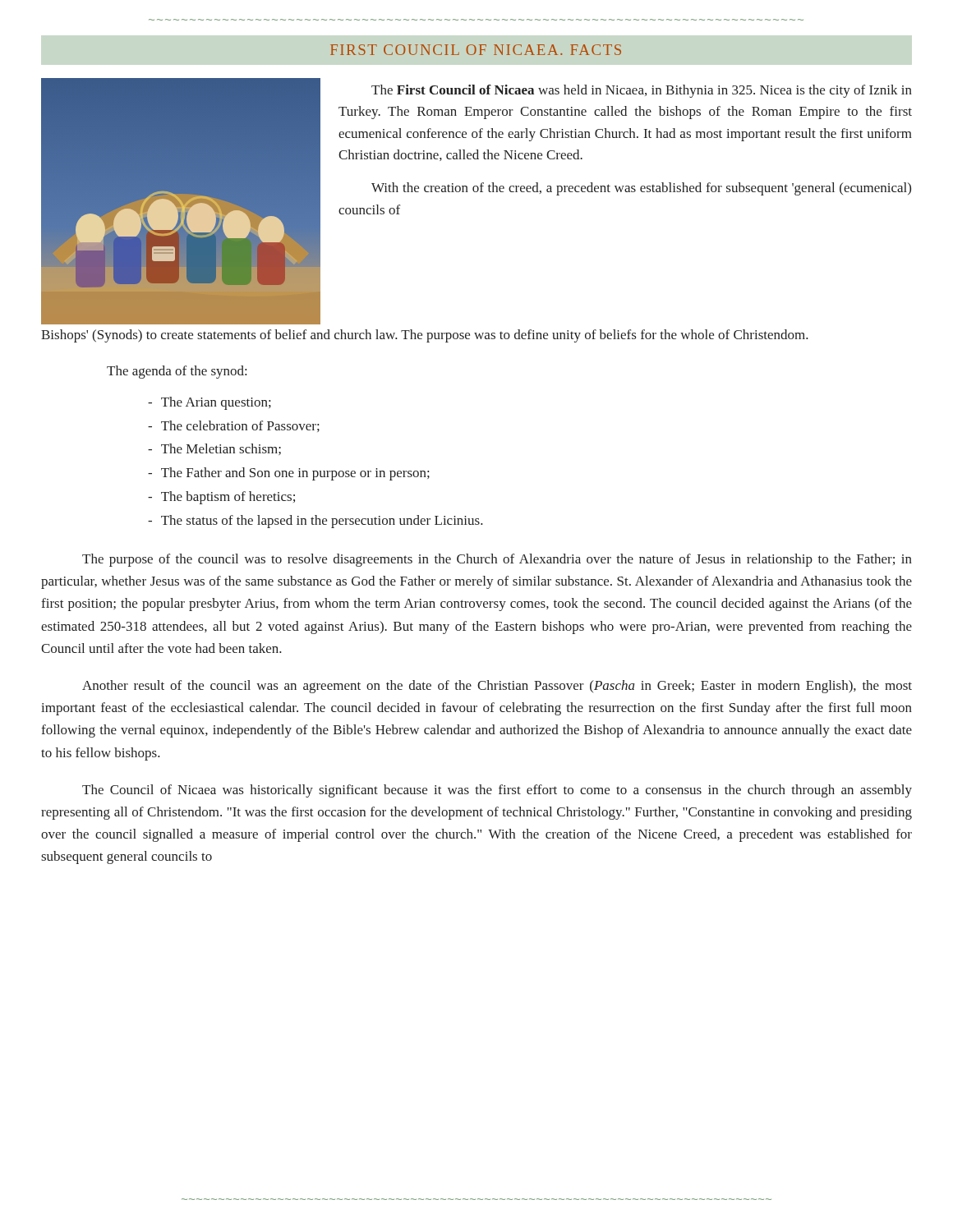Locate the block starting "Another result of the council was an agreement"
Viewport: 953px width, 1232px height.
476,719
